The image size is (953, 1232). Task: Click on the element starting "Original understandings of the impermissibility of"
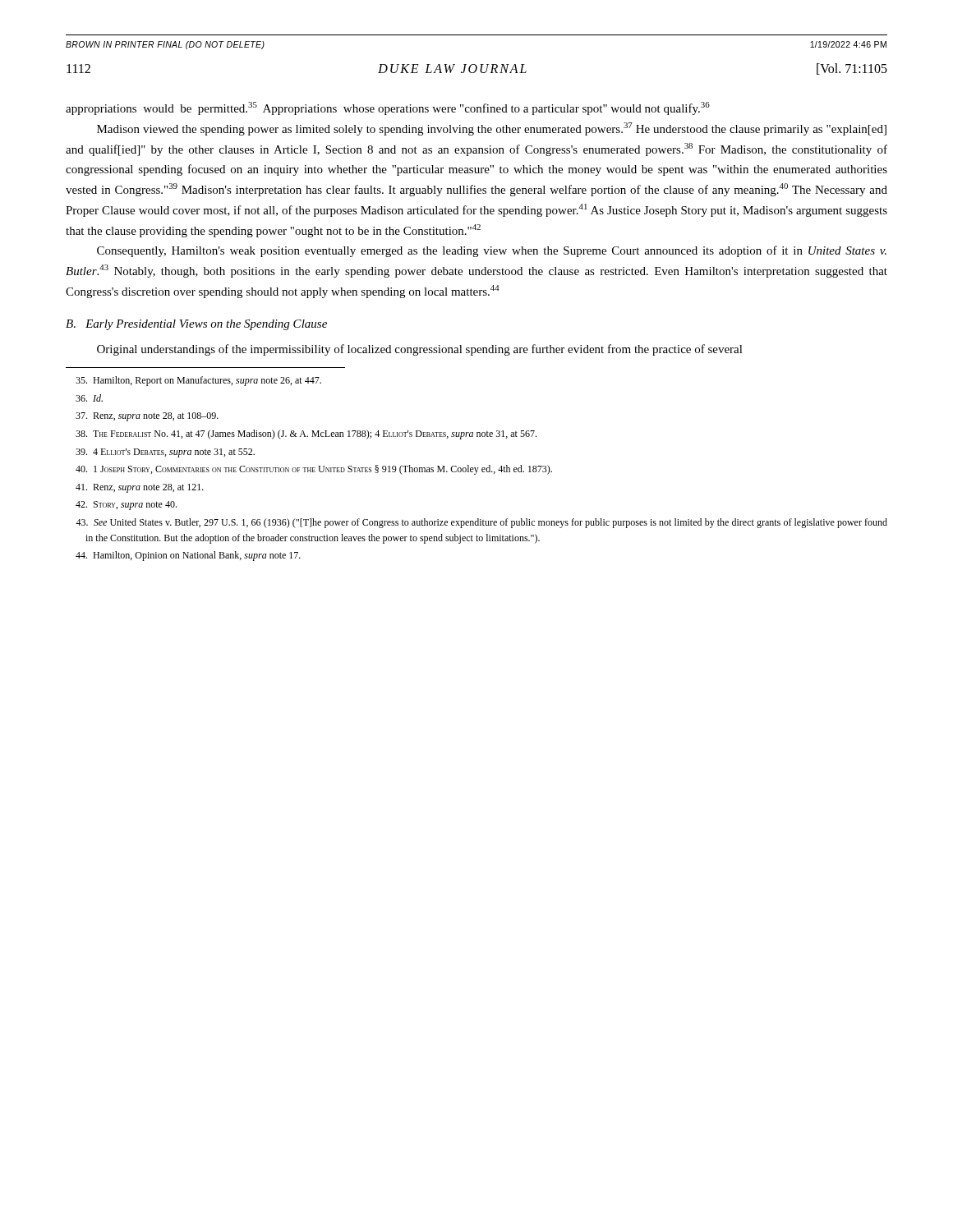pos(476,349)
